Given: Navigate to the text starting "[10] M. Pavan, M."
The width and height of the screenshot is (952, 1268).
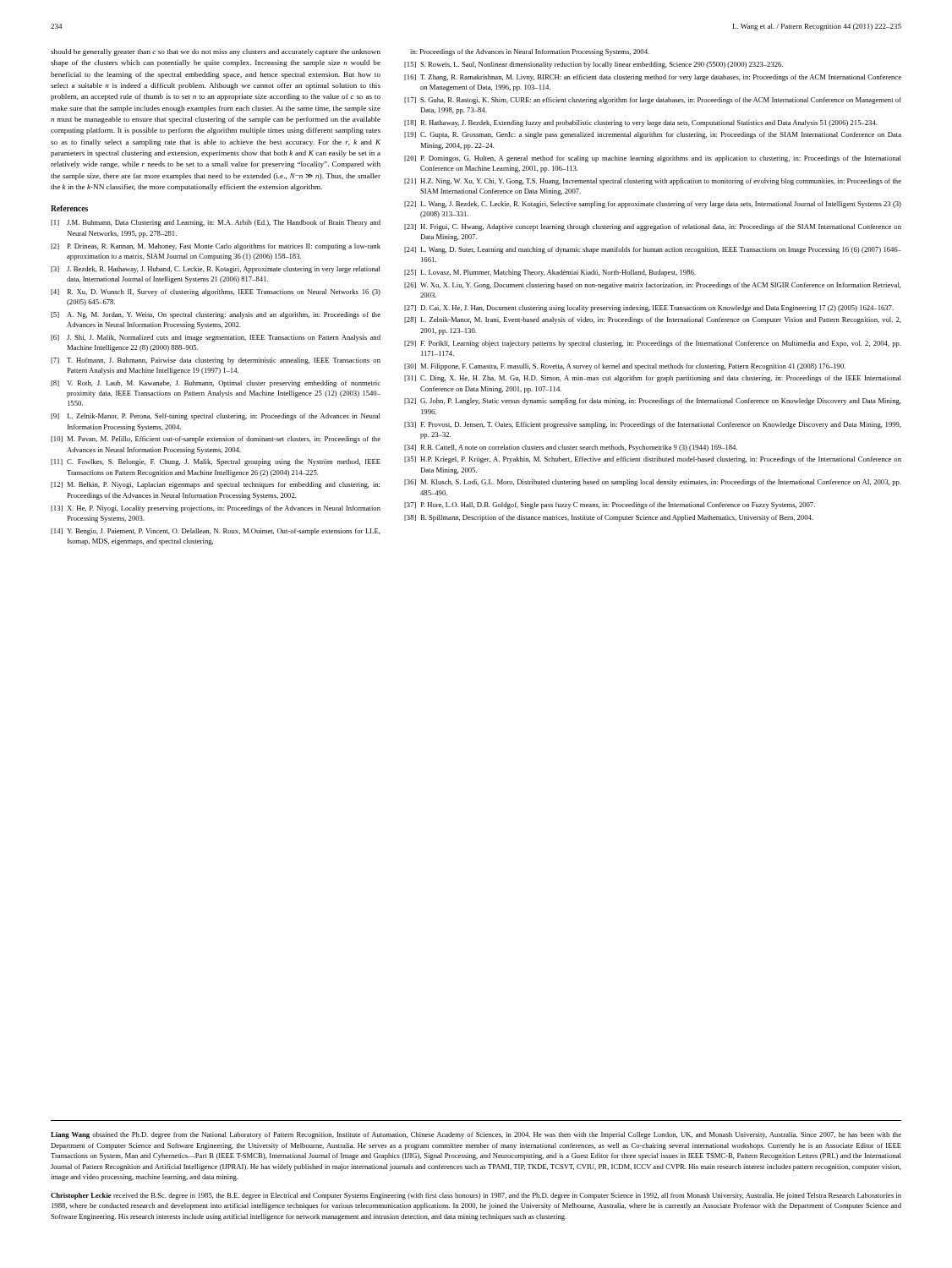Looking at the screenshot, I should click(216, 444).
